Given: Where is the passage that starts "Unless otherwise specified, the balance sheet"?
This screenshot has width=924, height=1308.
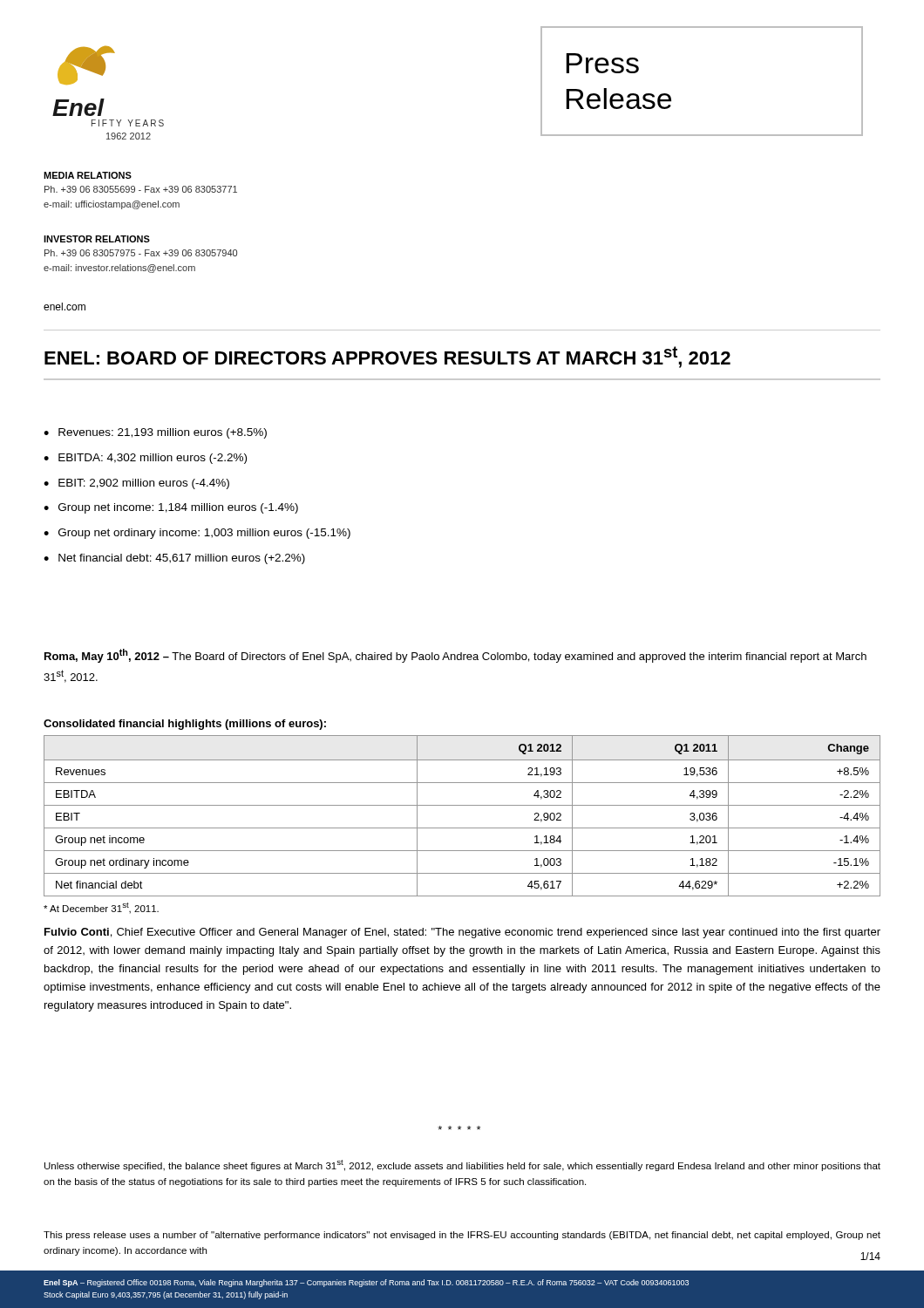Looking at the screenshot, I should pos(462,1172).
